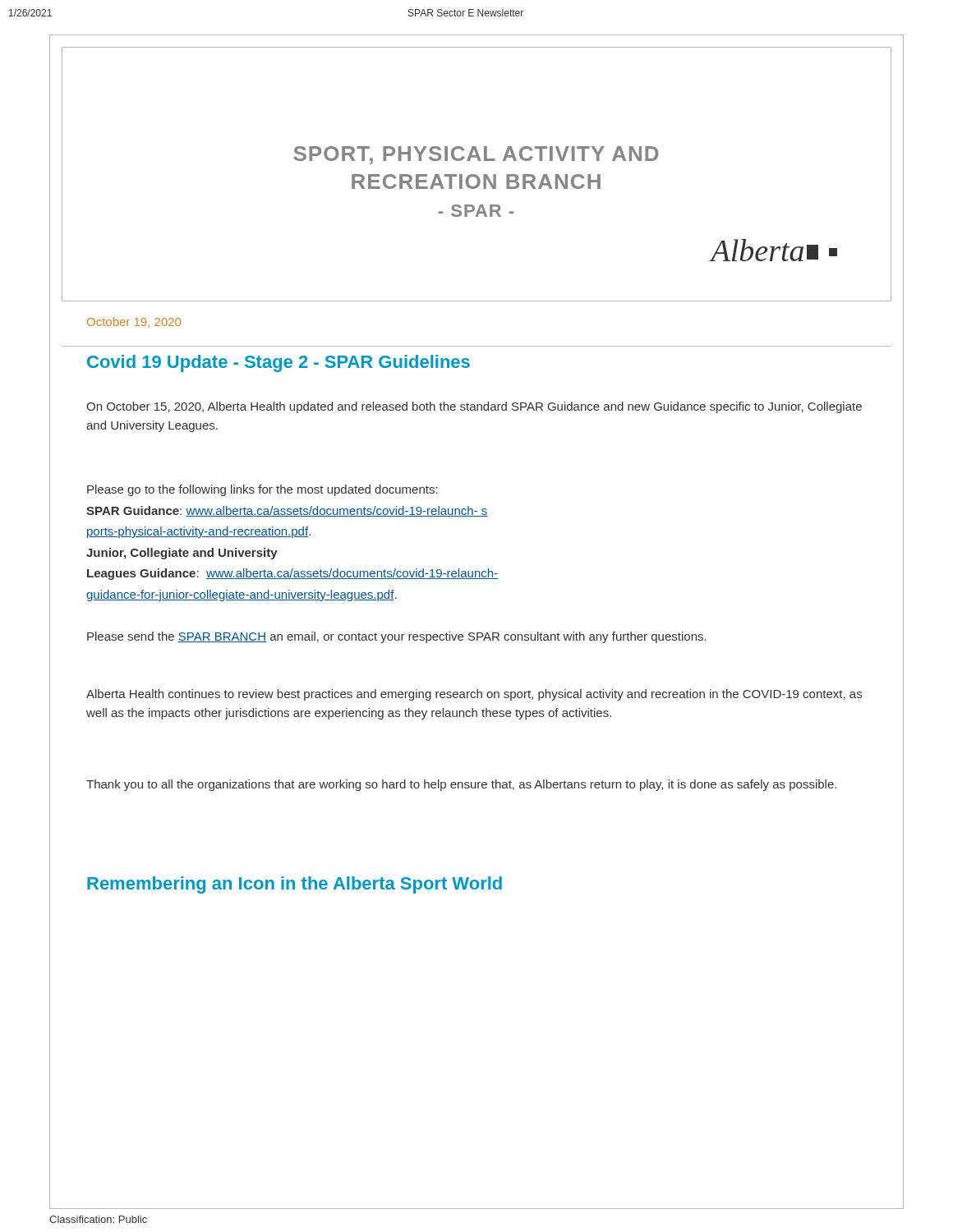Locate the region starting "Please send the SPAR BRANCH an email,"
953x1232 pixels.
(397, 636)
